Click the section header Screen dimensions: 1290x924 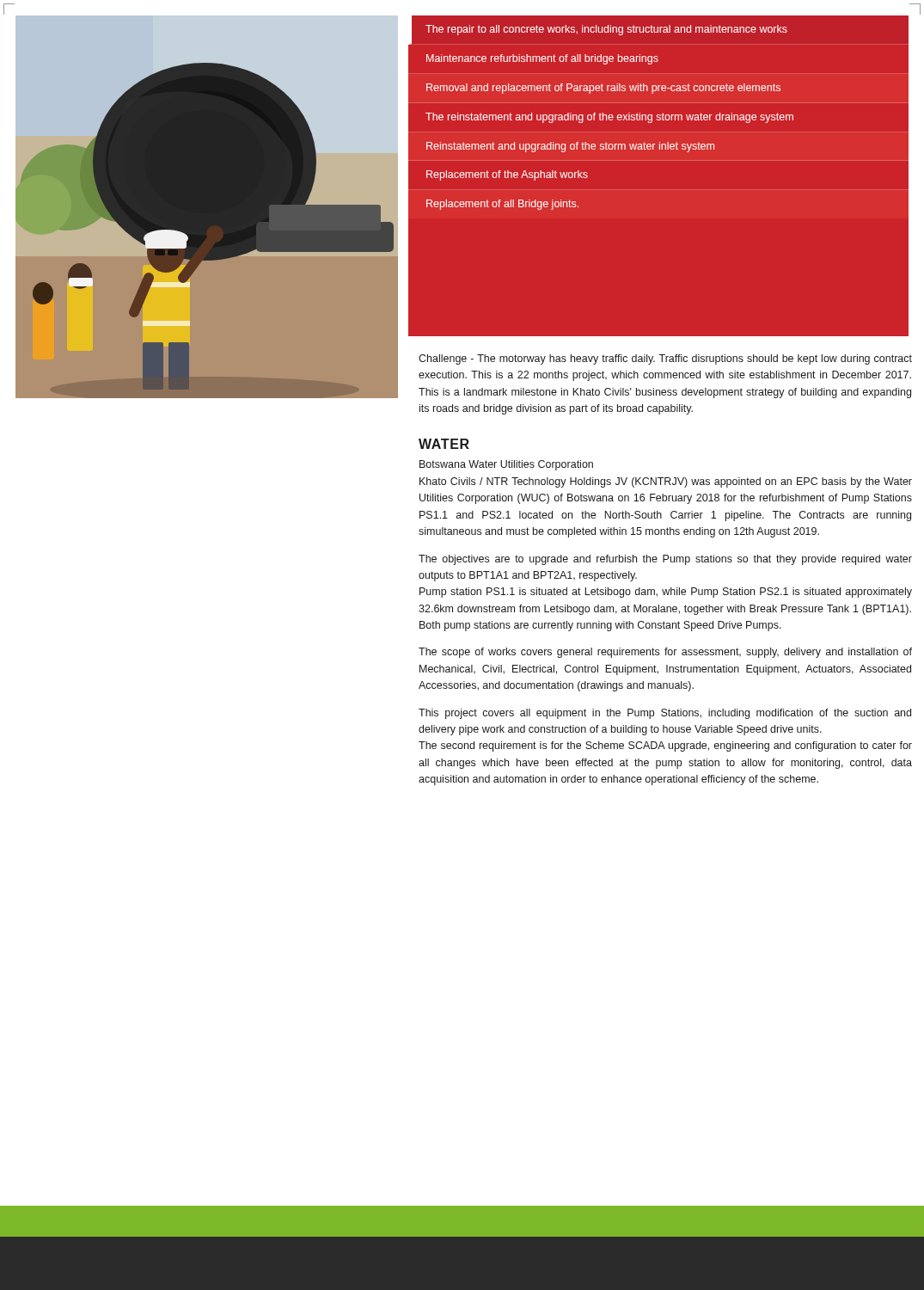[x=444, y=444]
